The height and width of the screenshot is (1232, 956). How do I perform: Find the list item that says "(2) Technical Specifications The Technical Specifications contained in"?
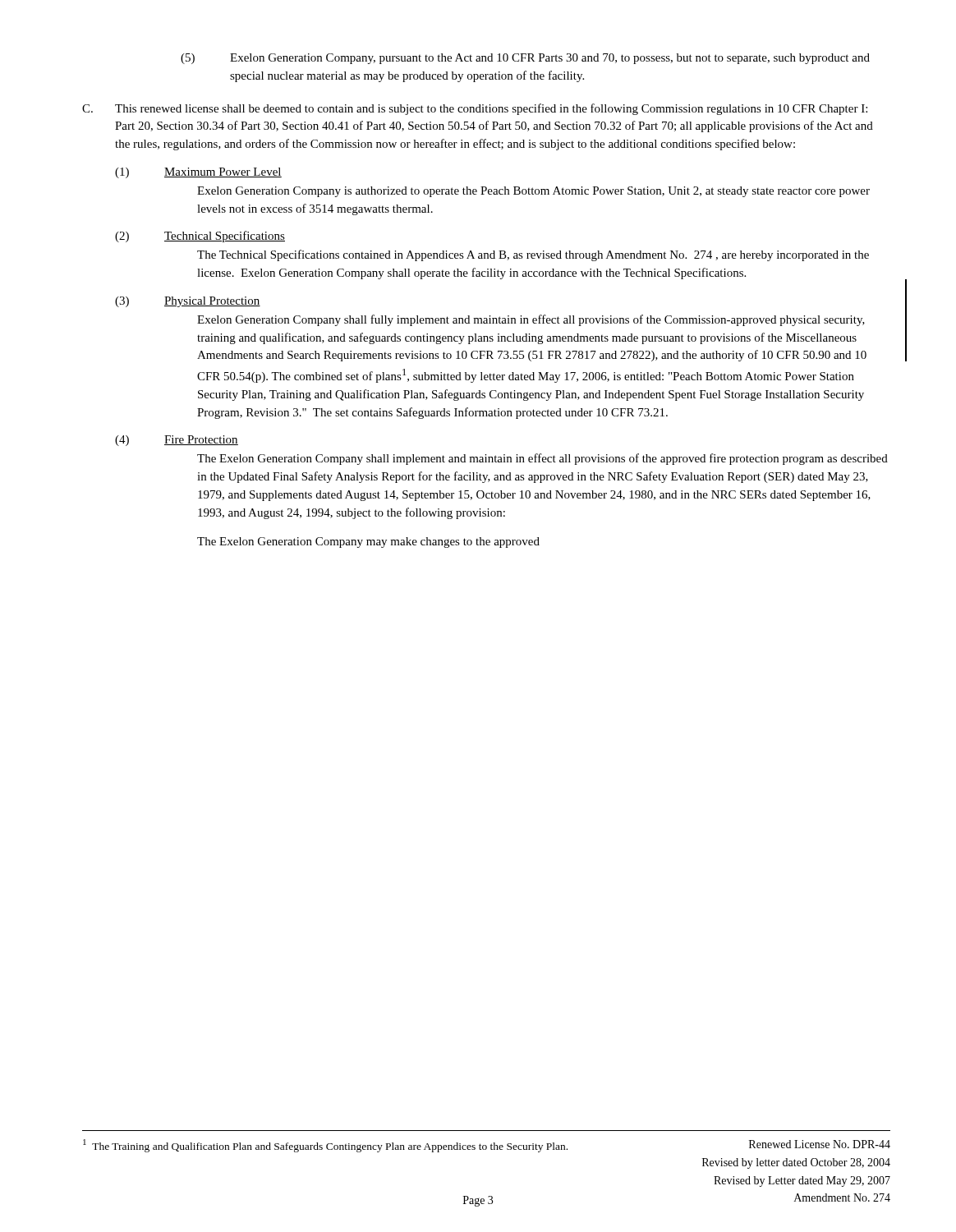(486, 256)
